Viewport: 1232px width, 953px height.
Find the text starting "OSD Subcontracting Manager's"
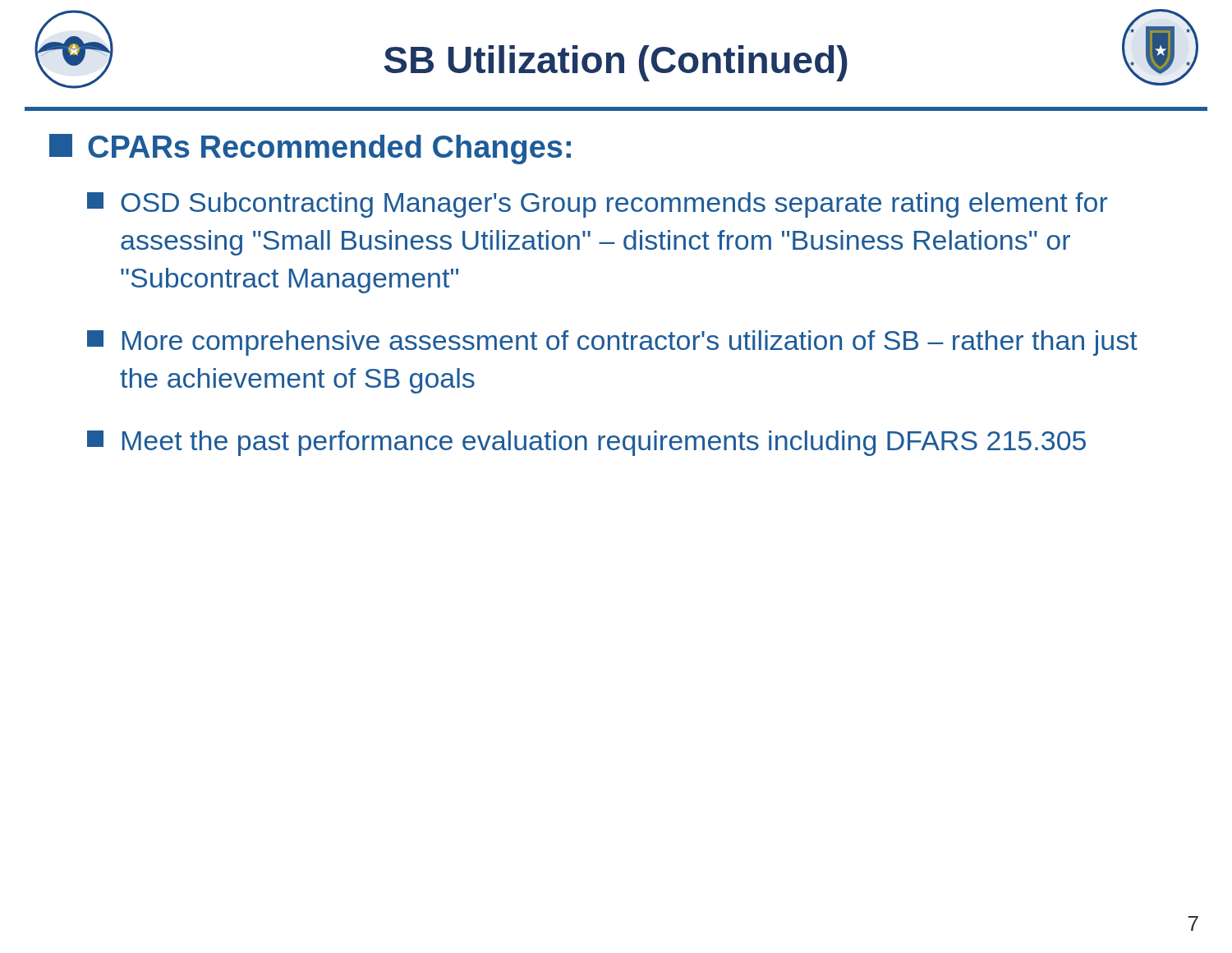pos(635,241)
